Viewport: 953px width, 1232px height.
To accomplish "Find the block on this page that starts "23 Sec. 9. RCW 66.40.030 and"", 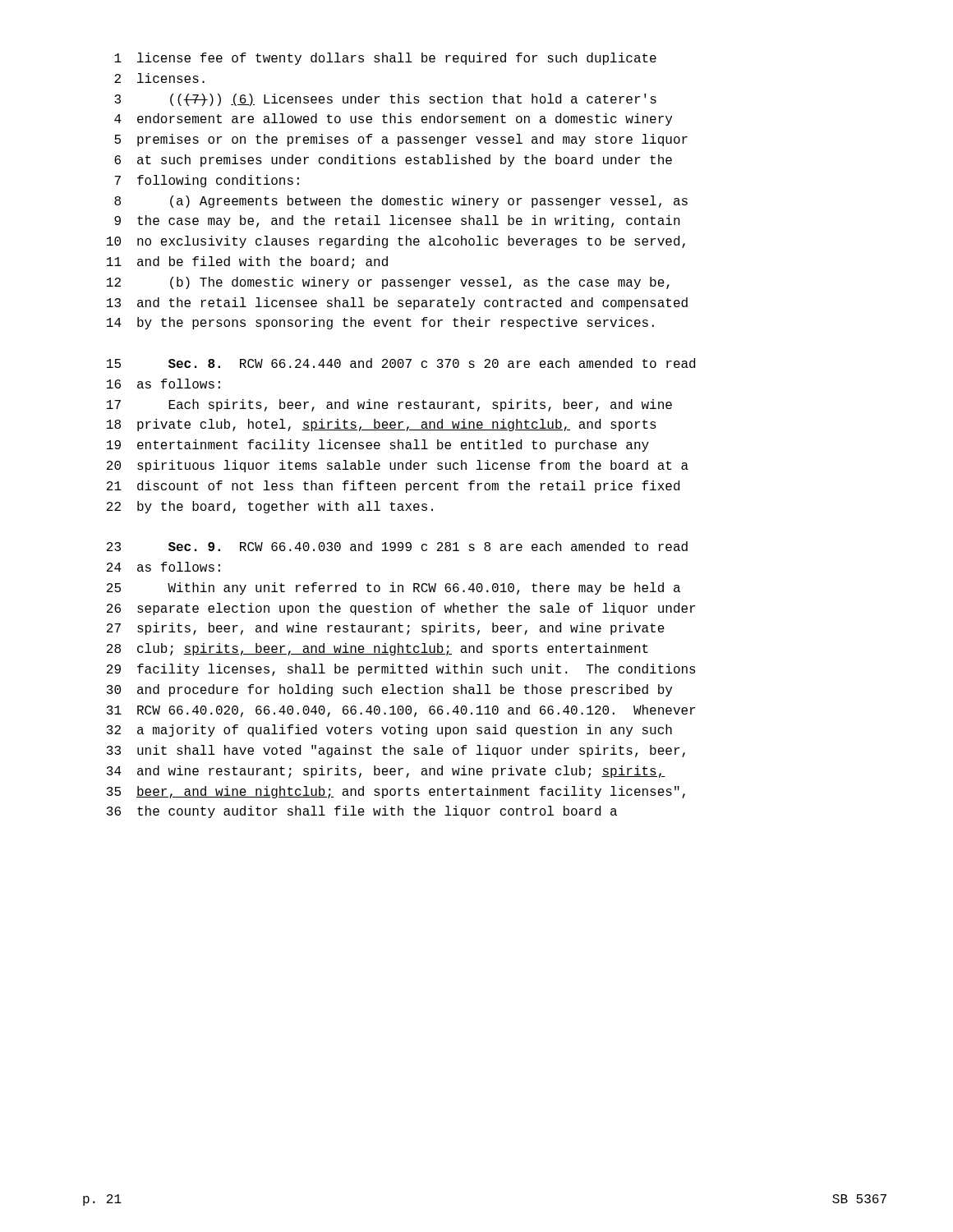I will click(x=485, y=548).
